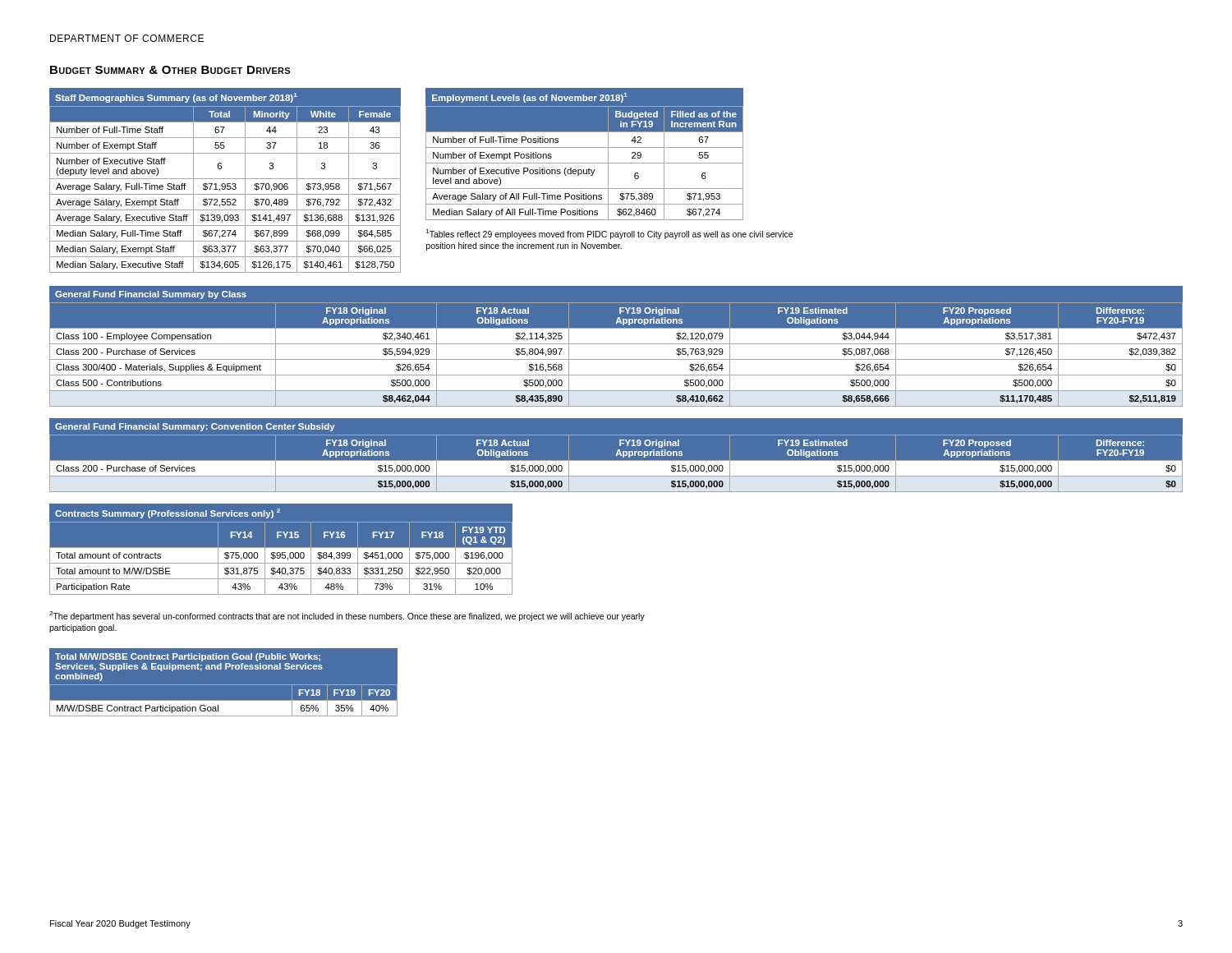Screen dimensions: 953x1232
Task: Find the table that mentions "Number of Full-Time Staff"
Action: point(225,180)
